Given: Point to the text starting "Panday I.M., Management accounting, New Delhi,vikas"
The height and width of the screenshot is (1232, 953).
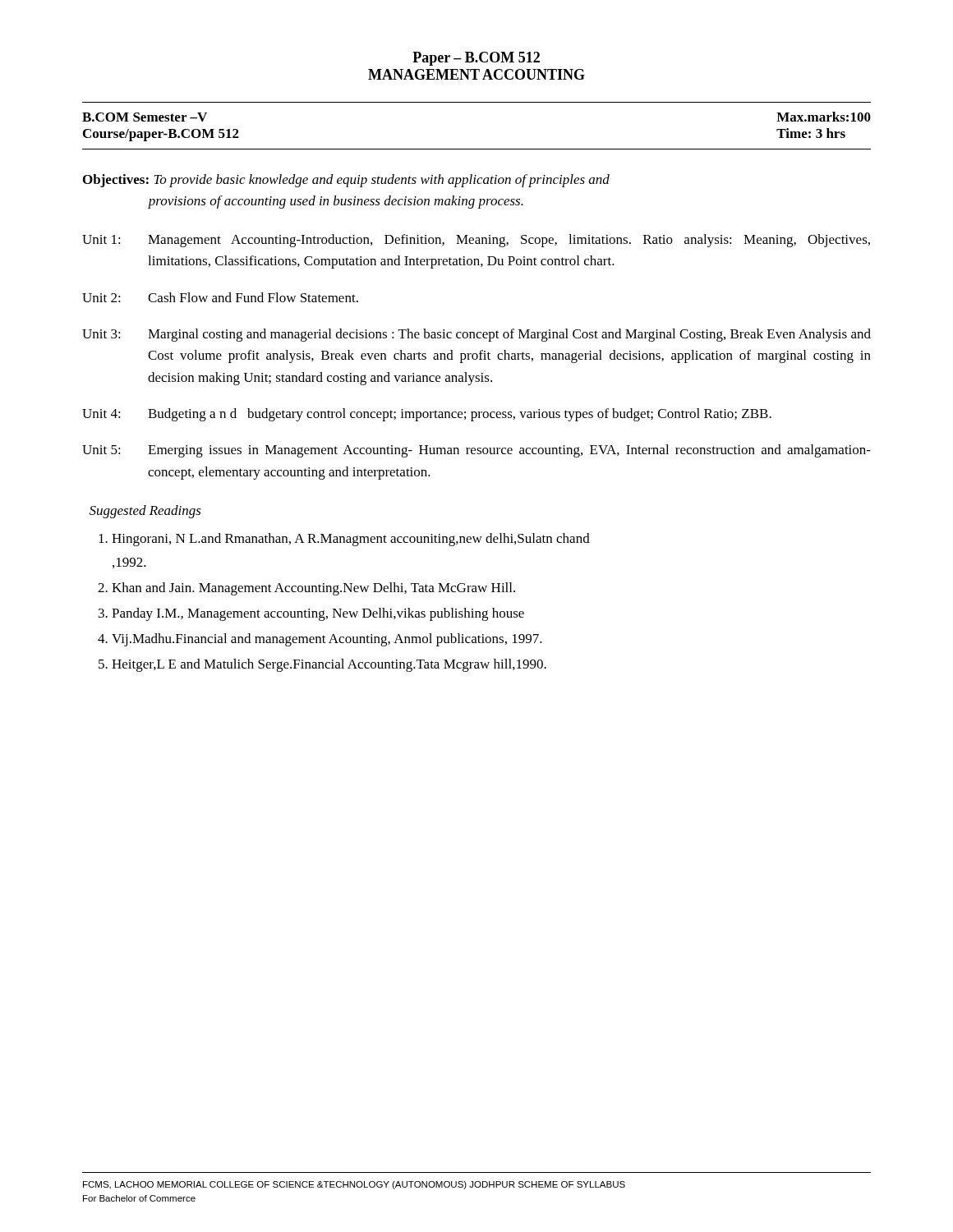Looking at the screenshot, I should tap(318, 613).
